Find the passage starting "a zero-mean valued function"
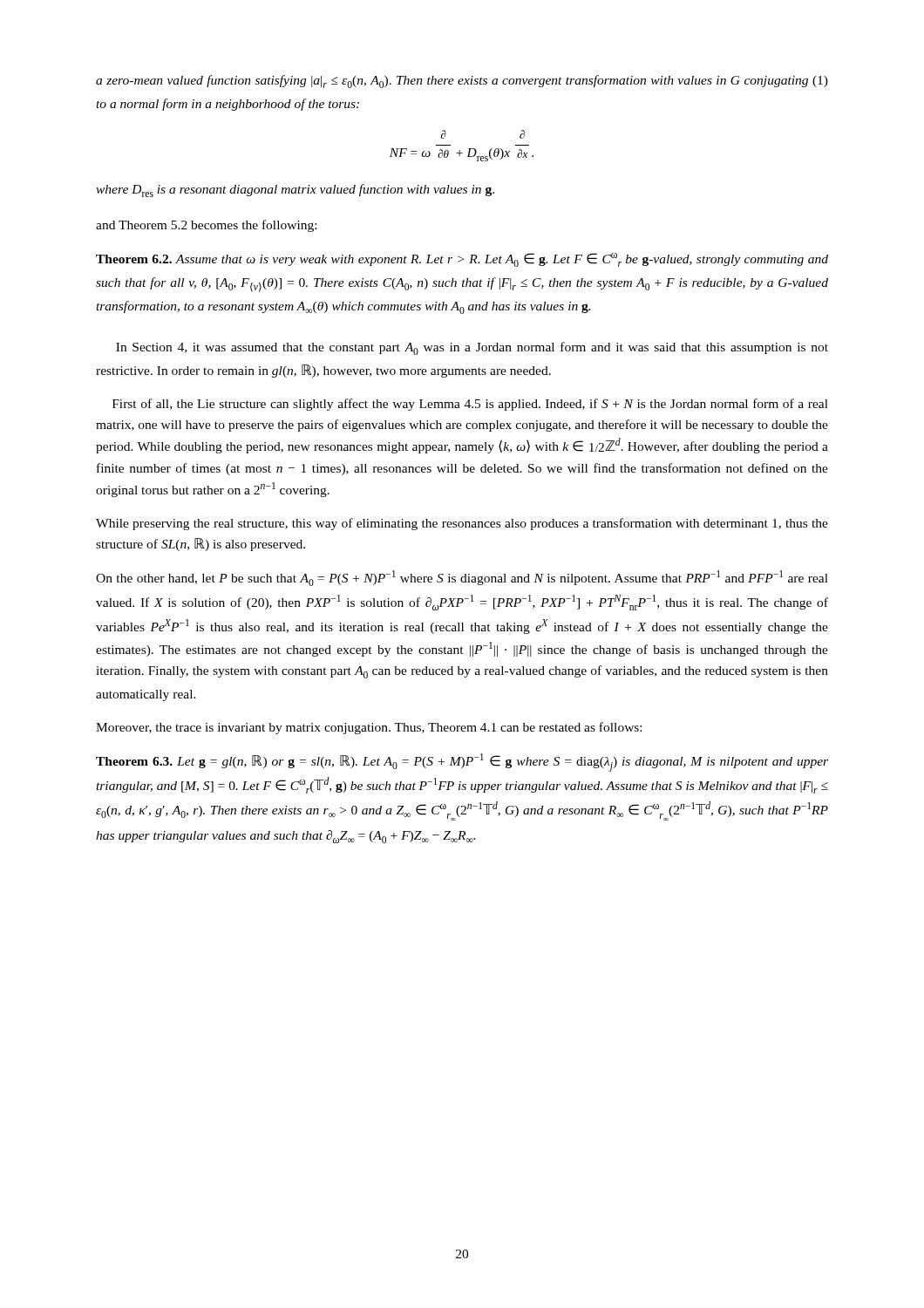Screen dimensions: 1308x924 (x=462, y=92)
